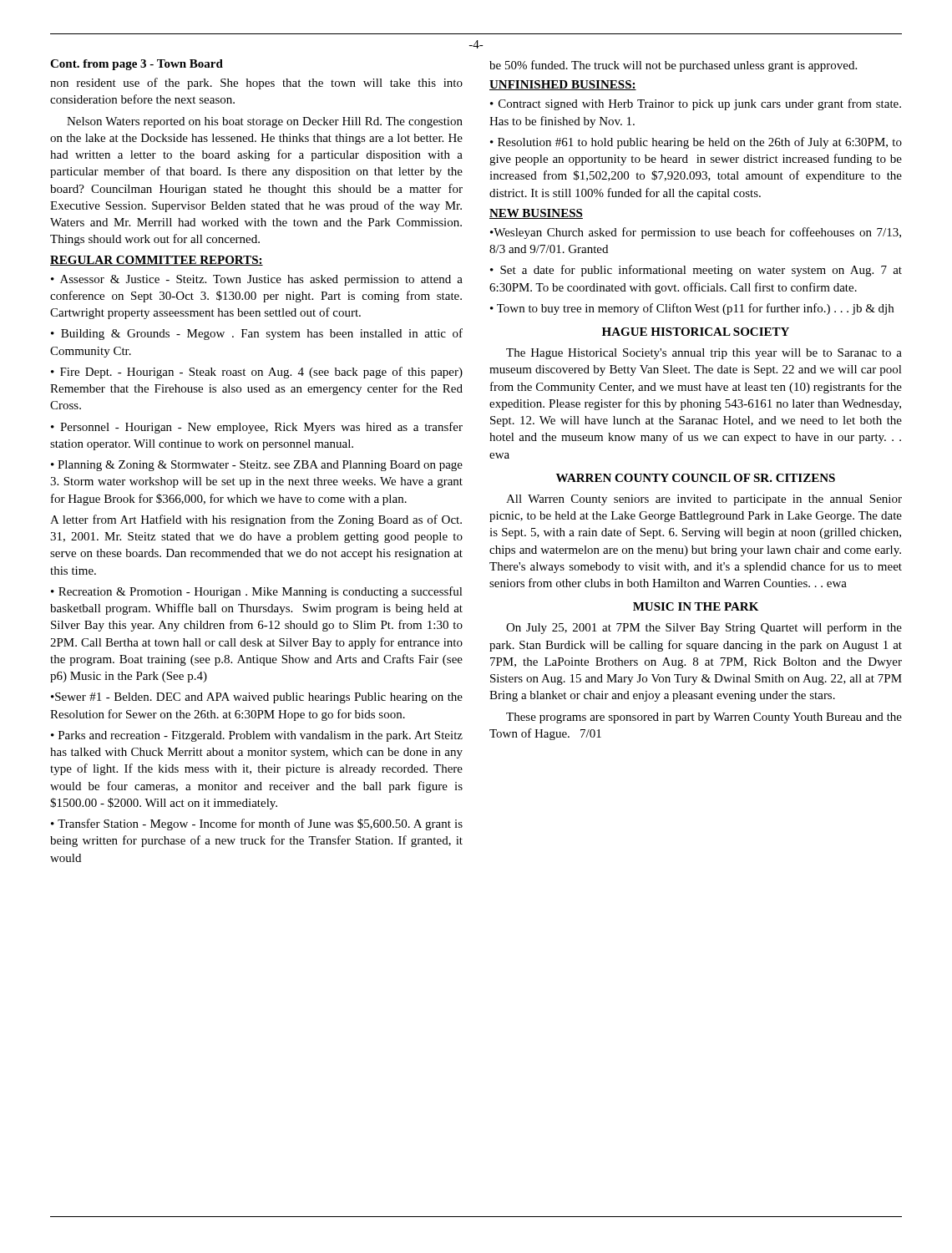Find "UNFINISHED BUSINESS:" on this page
Image resolution: width=952 pixels, height=1253 pixels.
tap(563, 85)
